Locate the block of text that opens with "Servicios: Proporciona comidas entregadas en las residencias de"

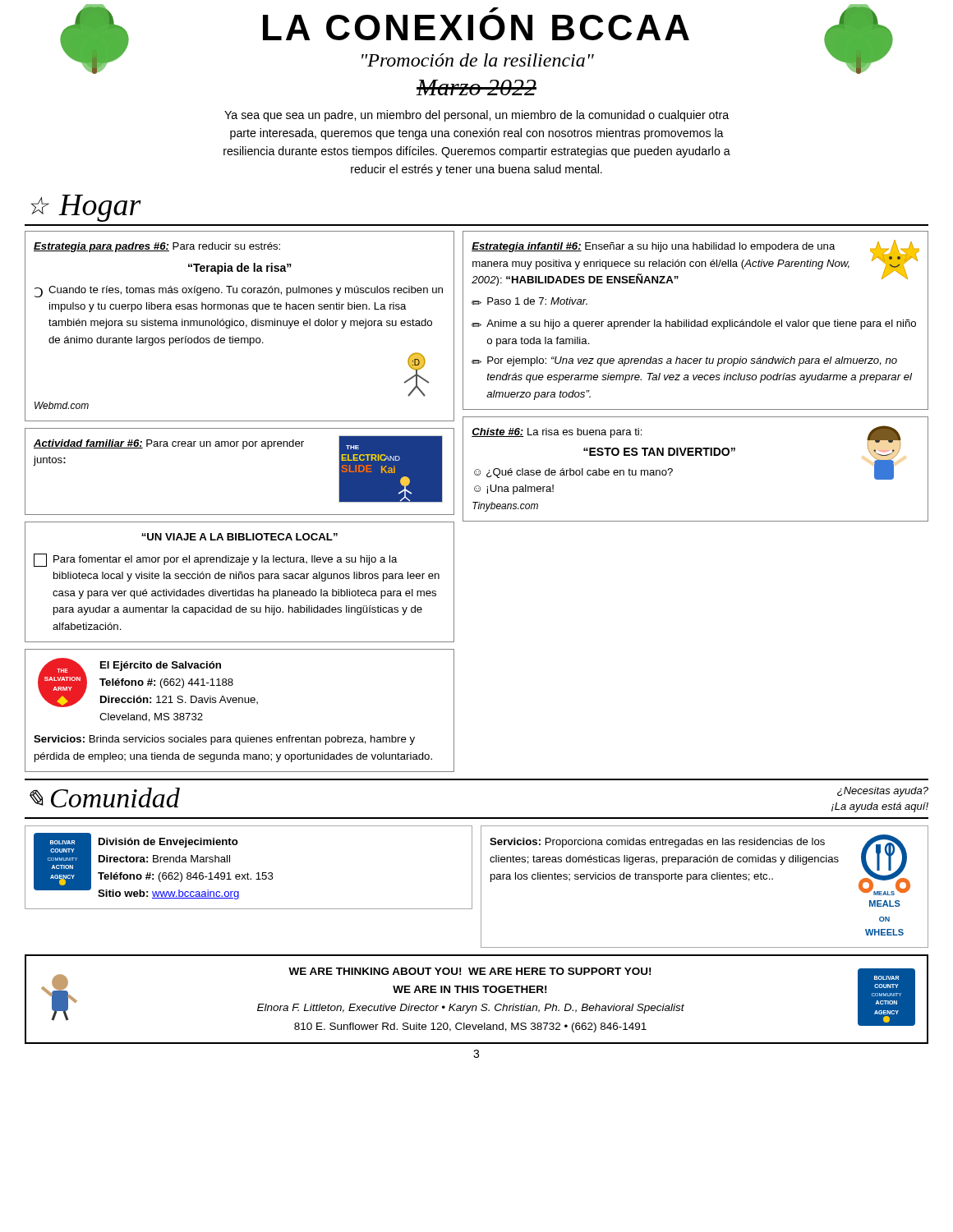[x=705, y=886]
